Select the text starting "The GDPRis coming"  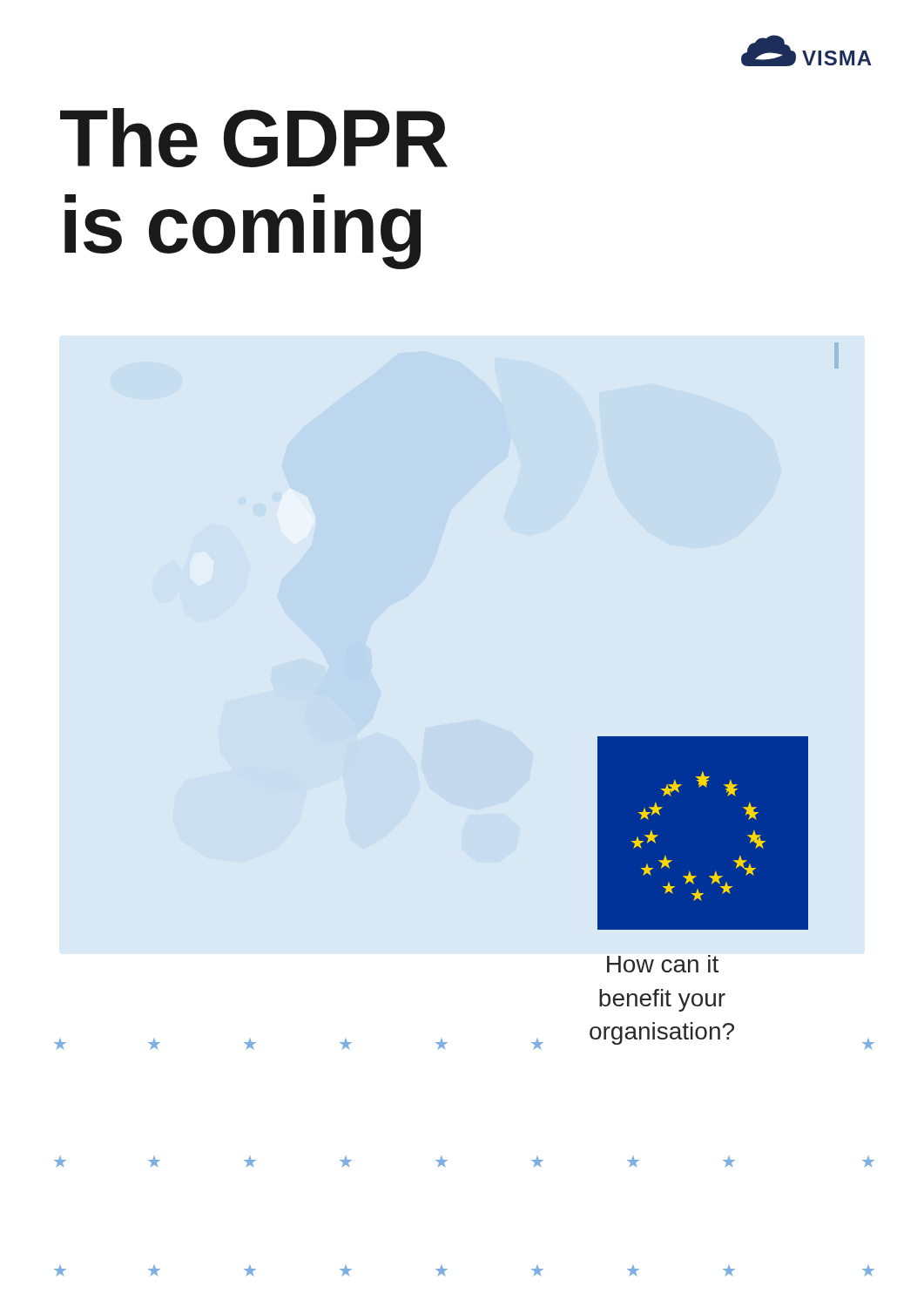[x=254, y=182]
